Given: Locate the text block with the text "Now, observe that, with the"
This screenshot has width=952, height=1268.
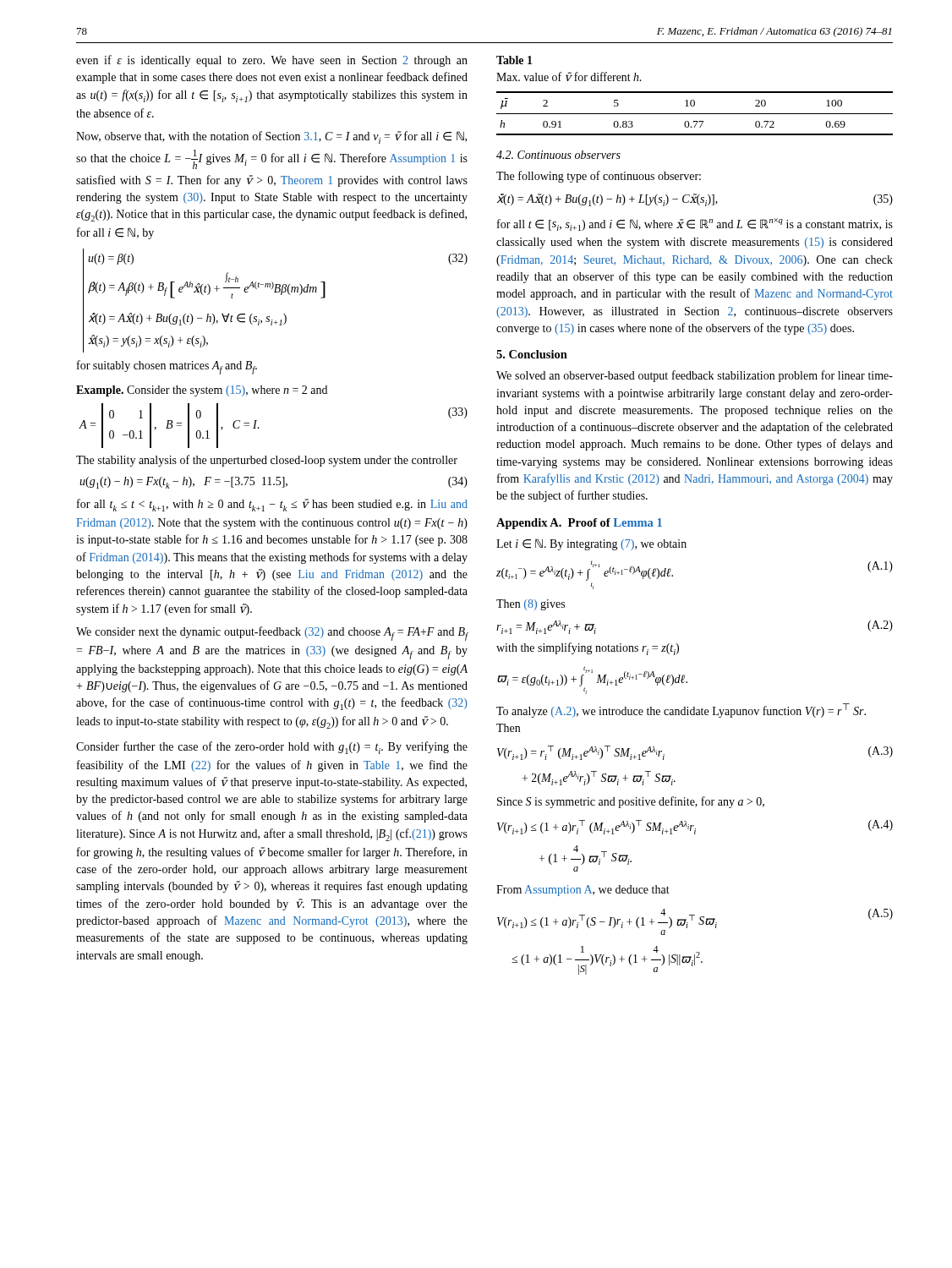Looking at the screenshot, I should click(272, 185).
